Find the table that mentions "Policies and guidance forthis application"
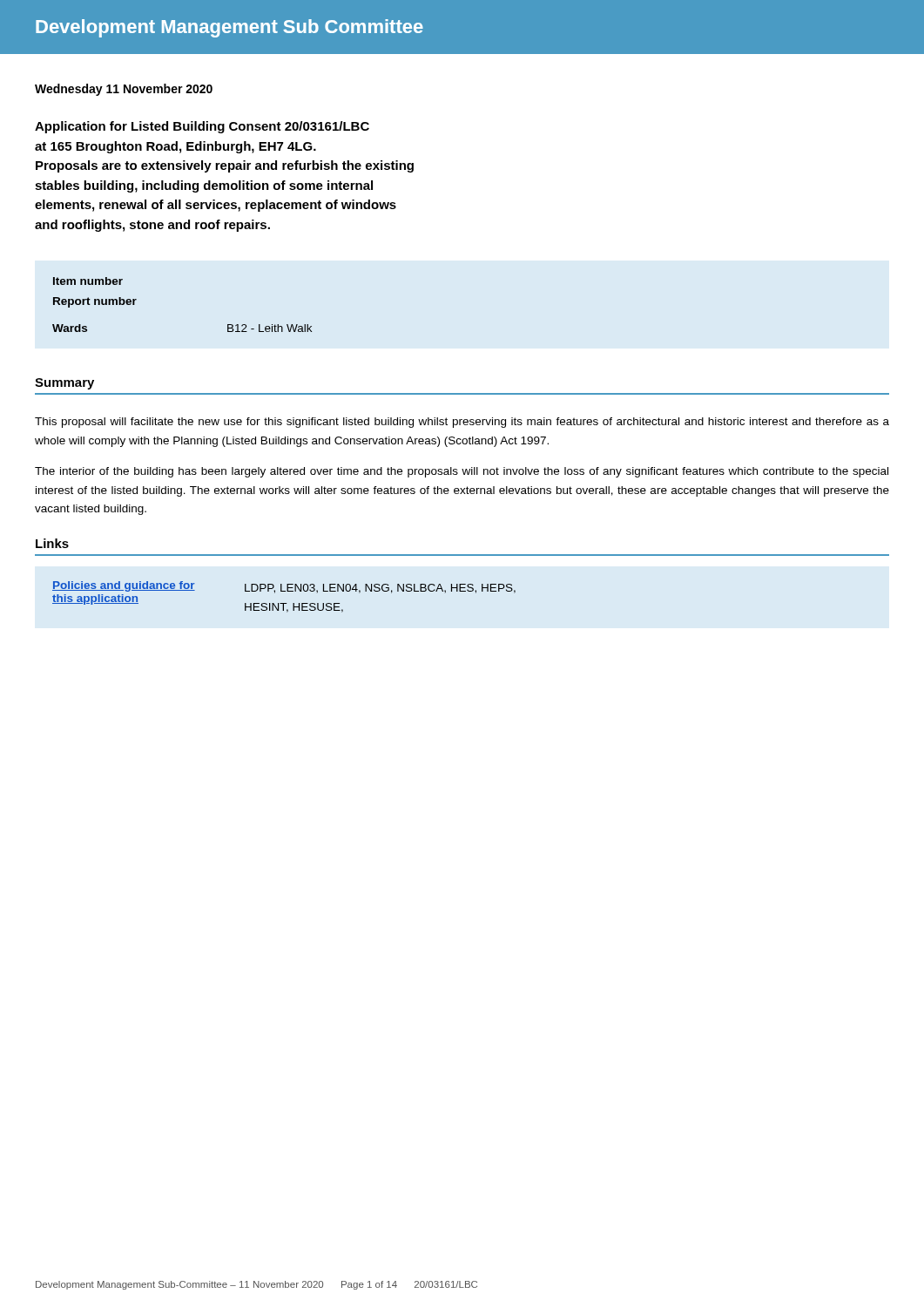Screen dimensions: 1307x924 click(x=462, y=597)
